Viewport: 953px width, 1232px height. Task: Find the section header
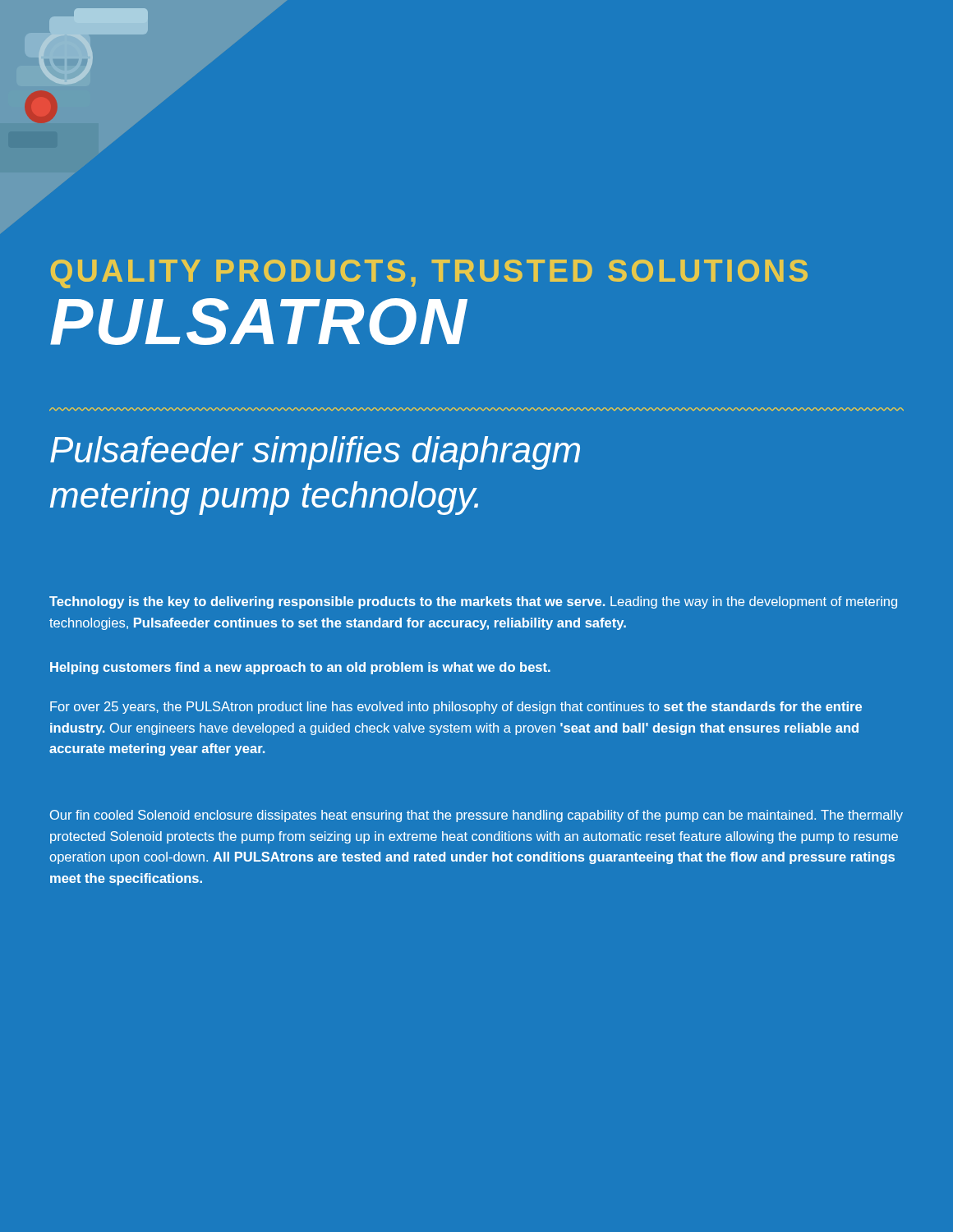[x=476, y=472]
